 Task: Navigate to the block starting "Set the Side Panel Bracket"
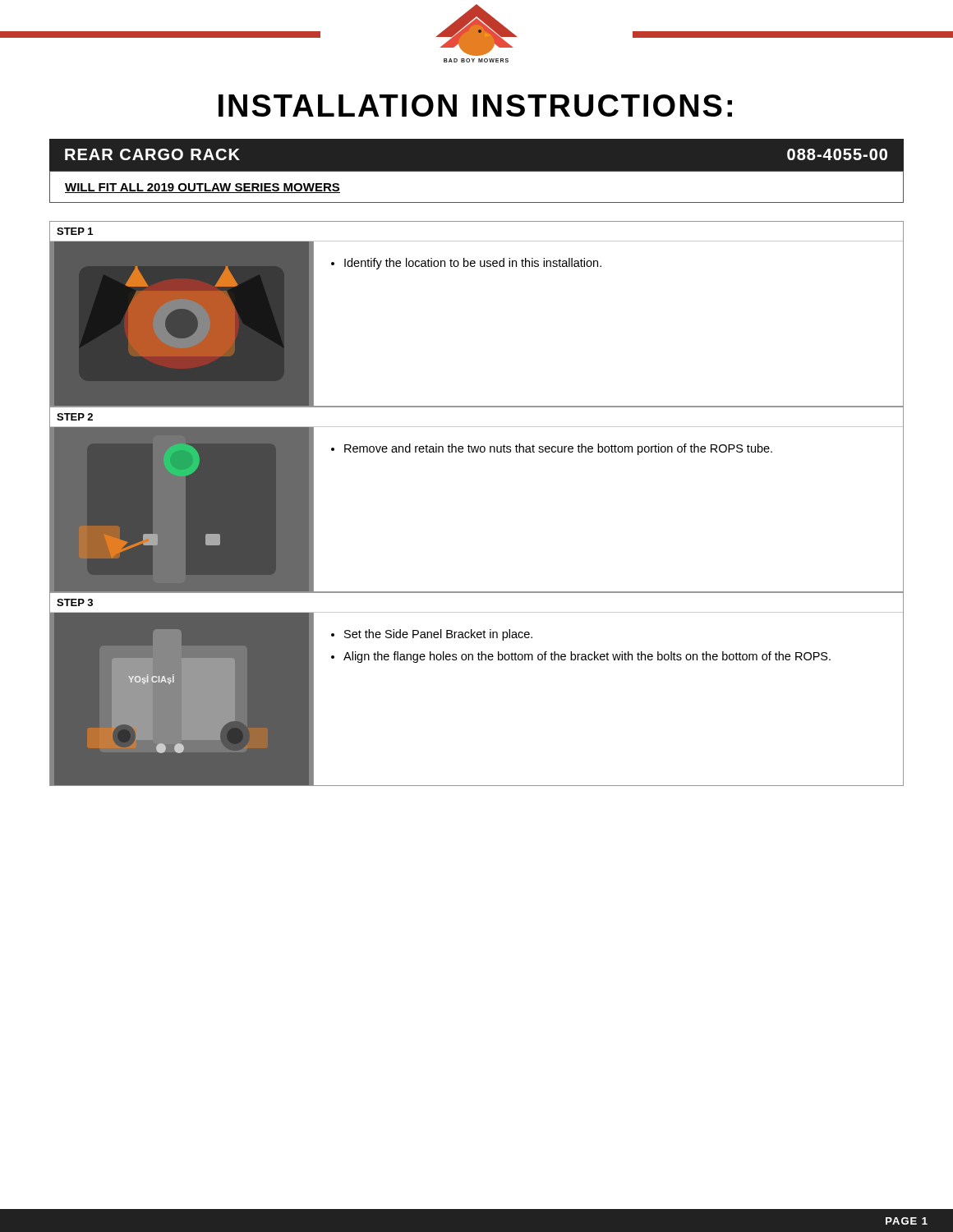(438, 634)
